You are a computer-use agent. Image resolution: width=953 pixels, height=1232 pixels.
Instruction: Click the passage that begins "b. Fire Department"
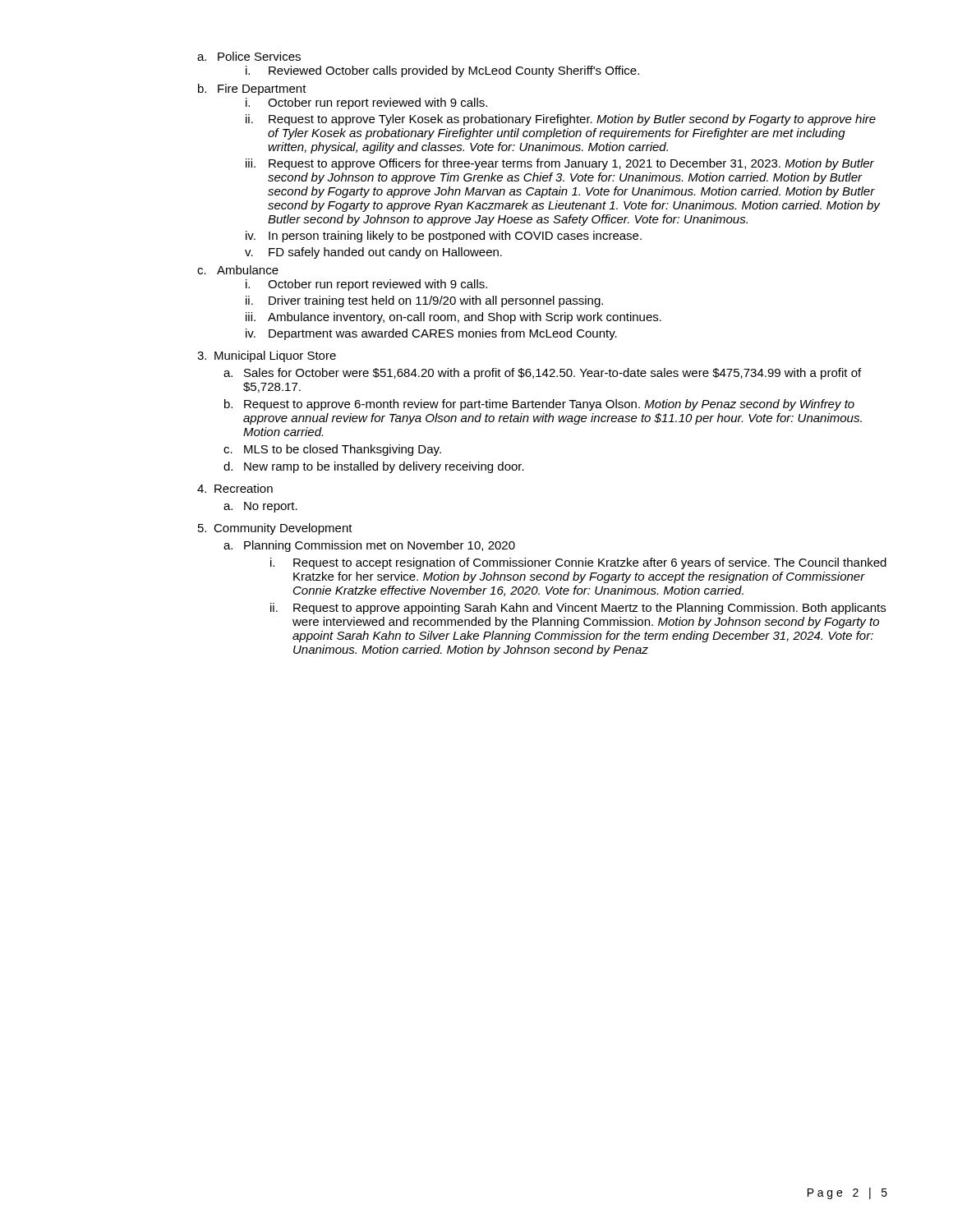coord(542,170)
